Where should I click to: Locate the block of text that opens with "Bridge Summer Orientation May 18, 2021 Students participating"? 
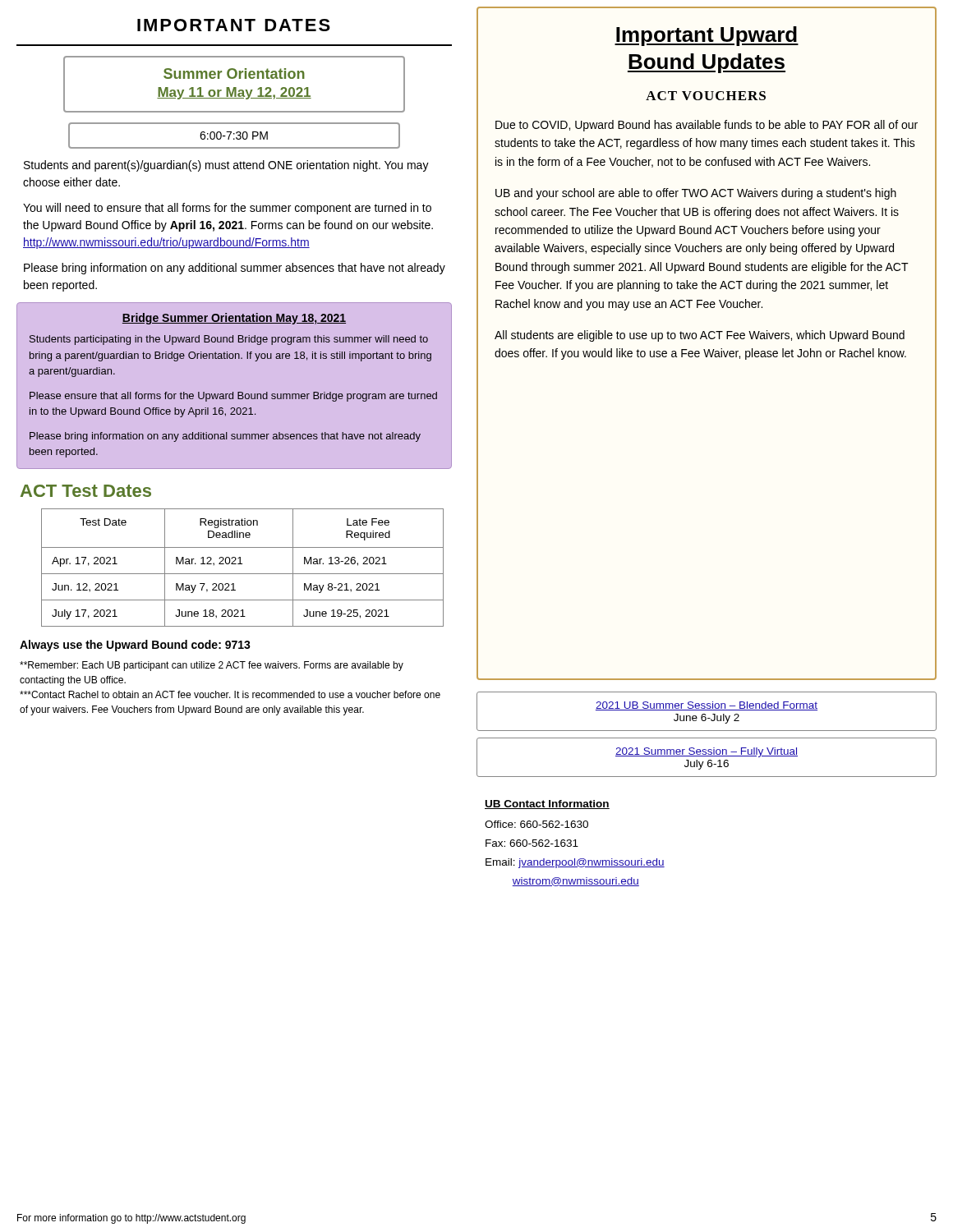[x=234, y=385]
